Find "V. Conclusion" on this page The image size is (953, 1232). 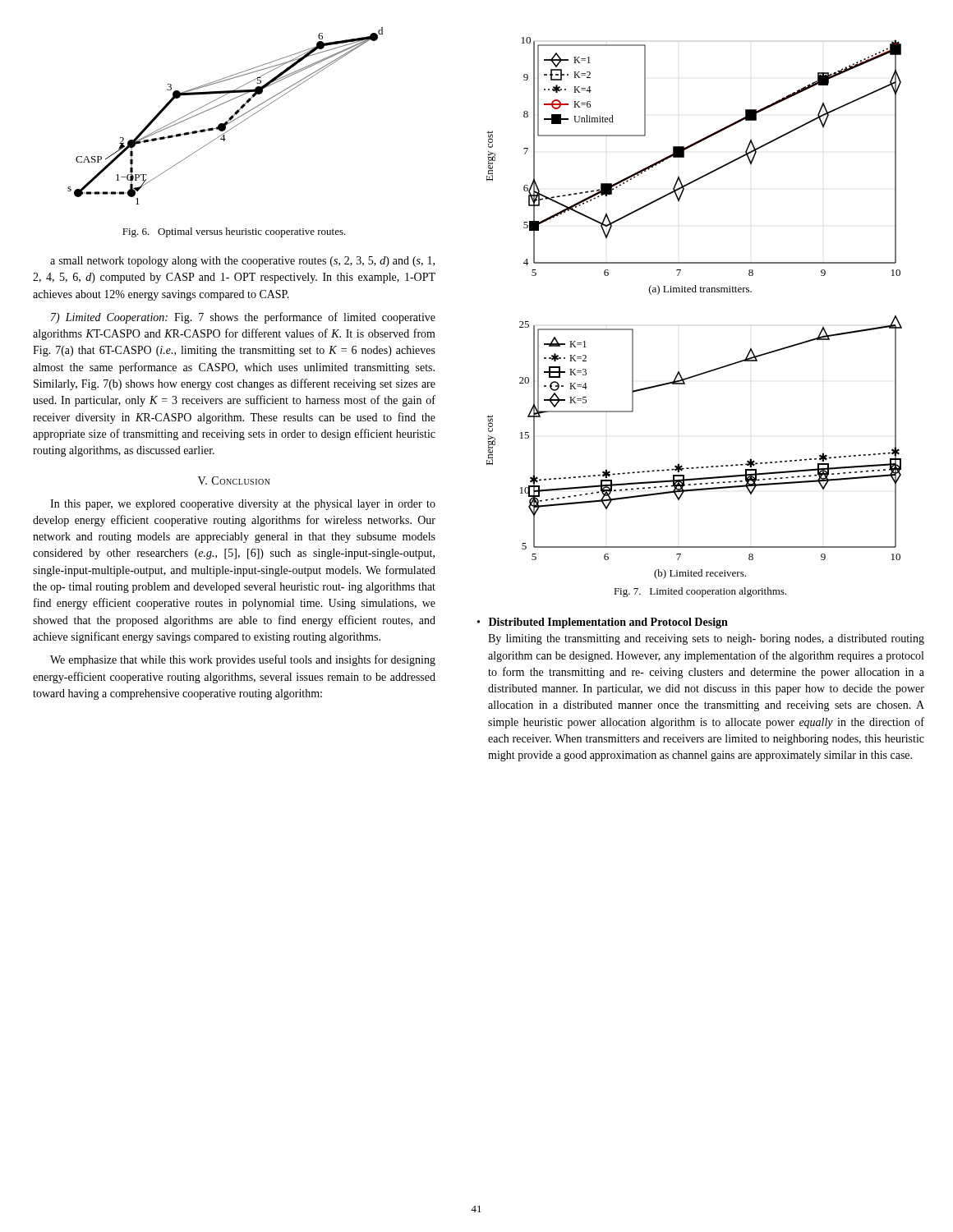pyautogui.click(x=234, y=480)
